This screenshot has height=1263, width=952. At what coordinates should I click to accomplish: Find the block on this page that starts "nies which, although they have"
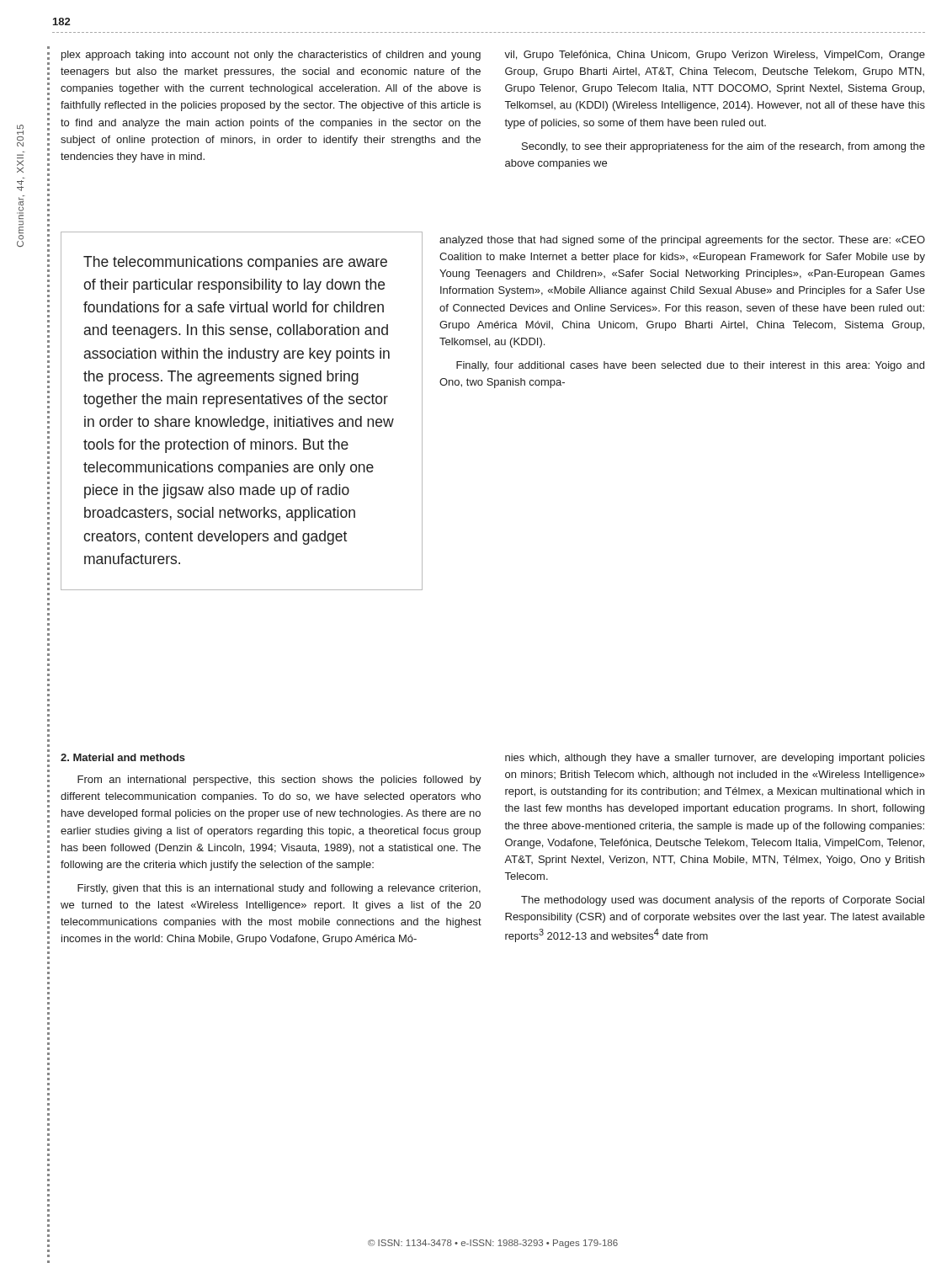(715, 847)
